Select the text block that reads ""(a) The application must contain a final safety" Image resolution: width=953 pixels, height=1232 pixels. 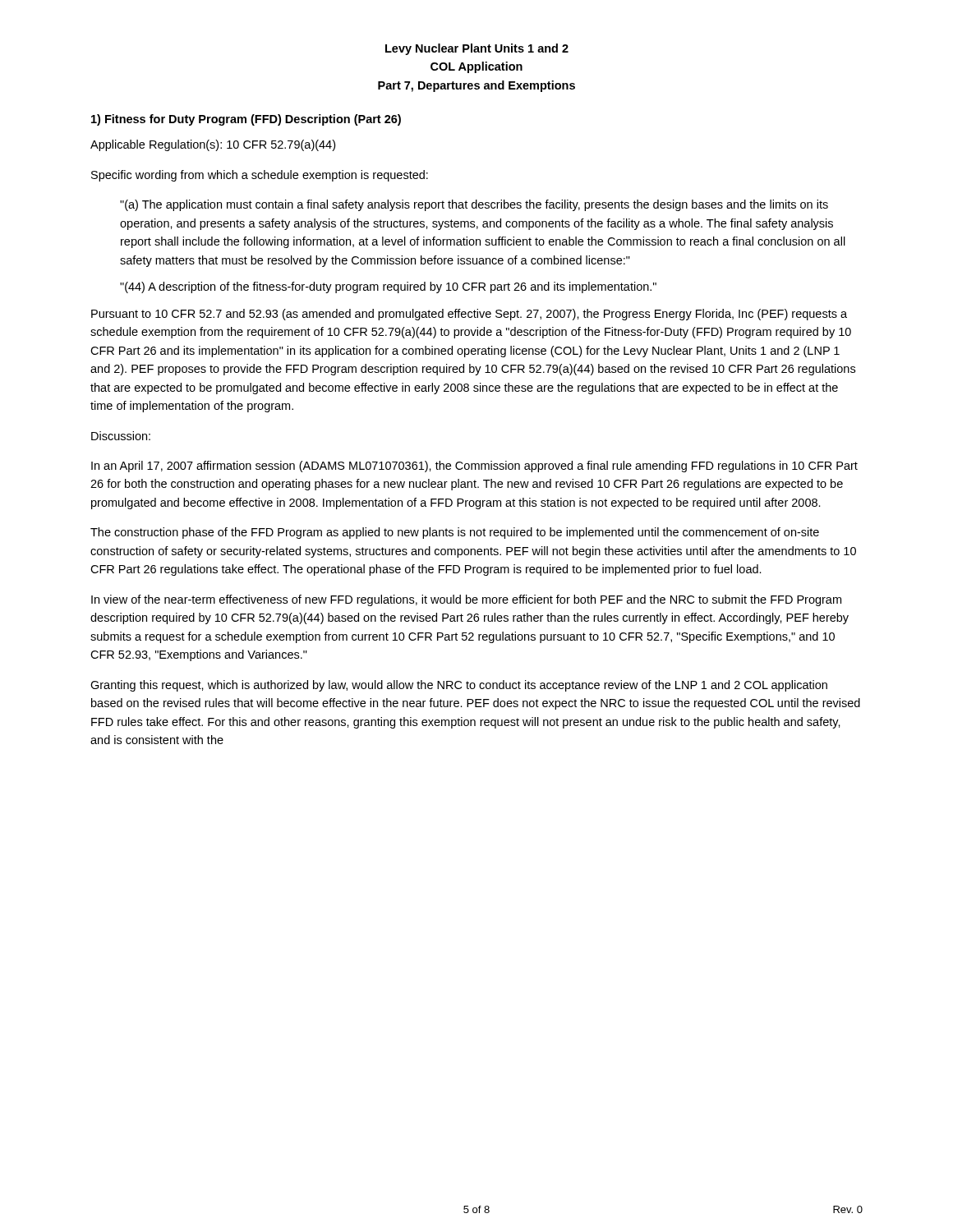click(x=483, y=232)
